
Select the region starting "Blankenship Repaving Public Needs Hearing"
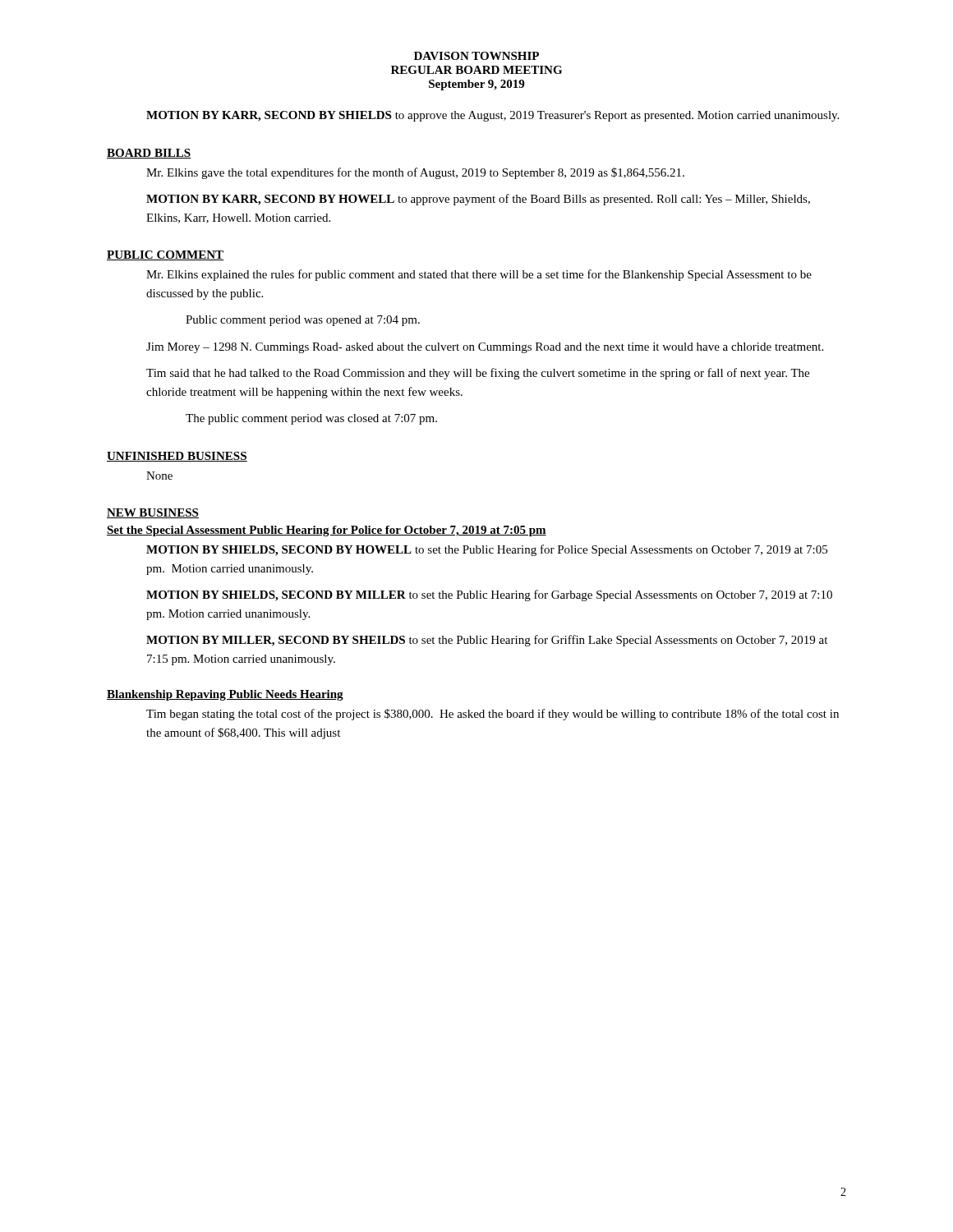click(225, 694)
